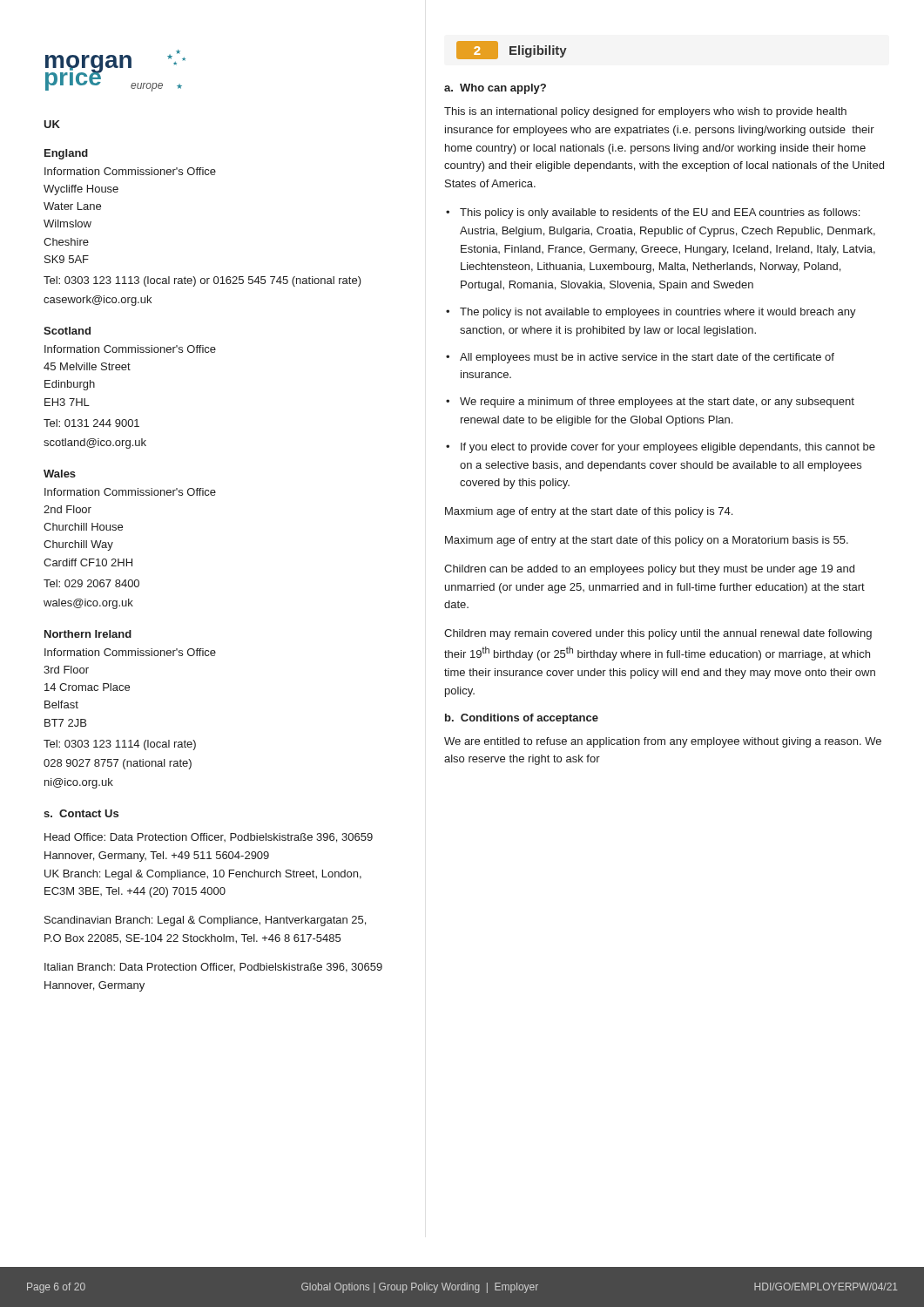Select the logo
This screenshot has width=924, height=1307.
pos(213,63)
